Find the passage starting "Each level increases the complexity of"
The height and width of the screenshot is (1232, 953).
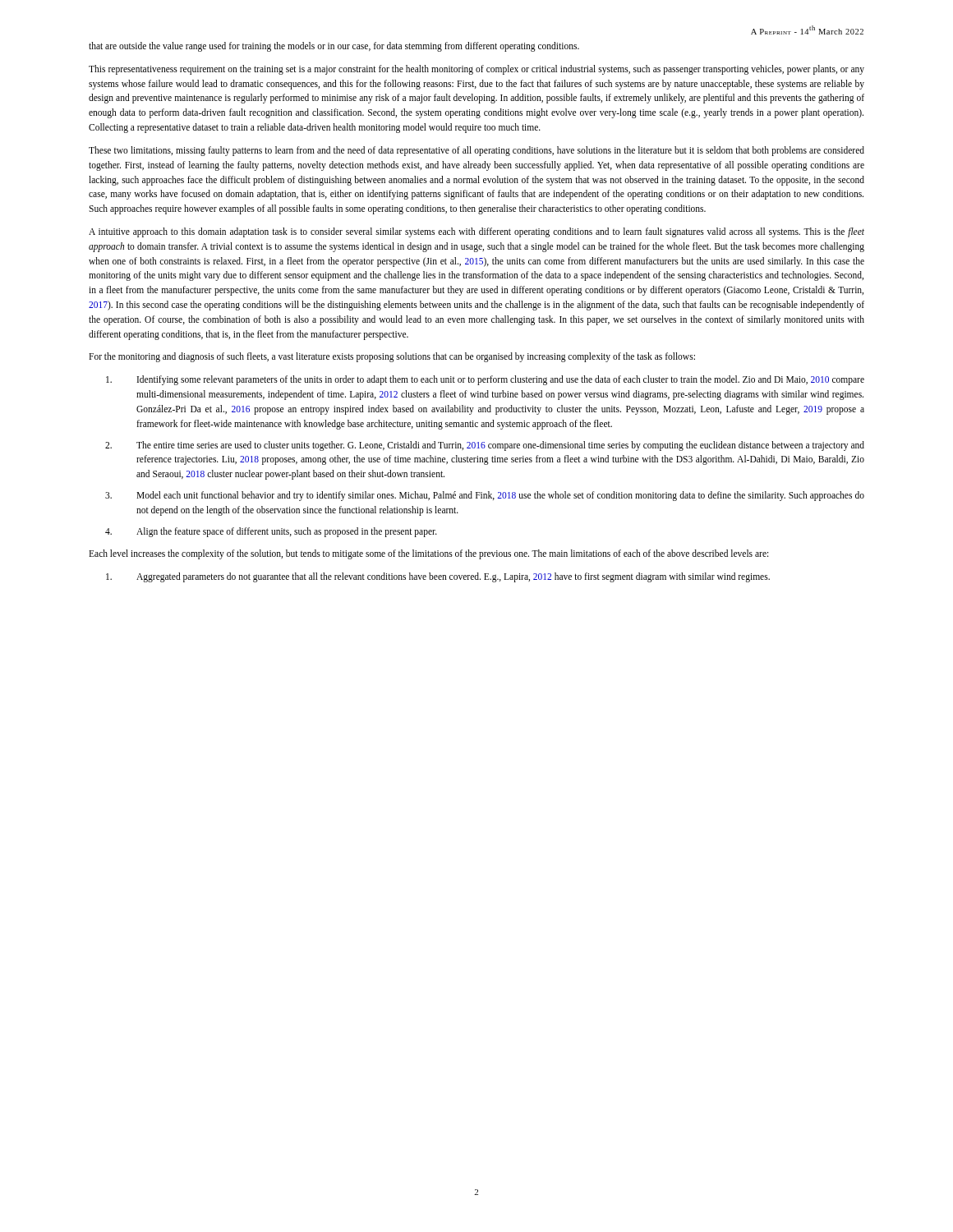[x=476, y=555]
